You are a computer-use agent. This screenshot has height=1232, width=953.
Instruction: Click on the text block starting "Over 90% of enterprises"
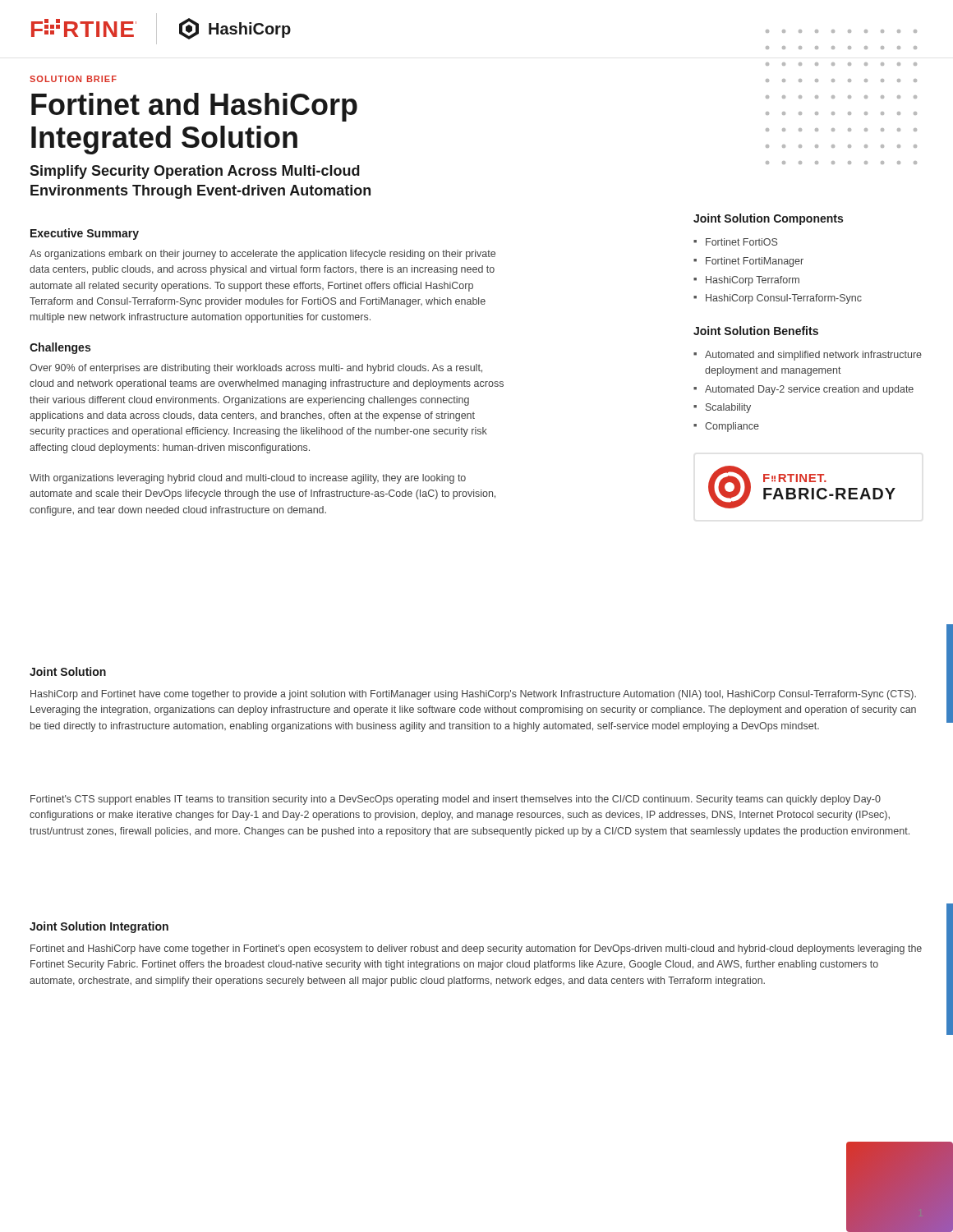(267, 408)
